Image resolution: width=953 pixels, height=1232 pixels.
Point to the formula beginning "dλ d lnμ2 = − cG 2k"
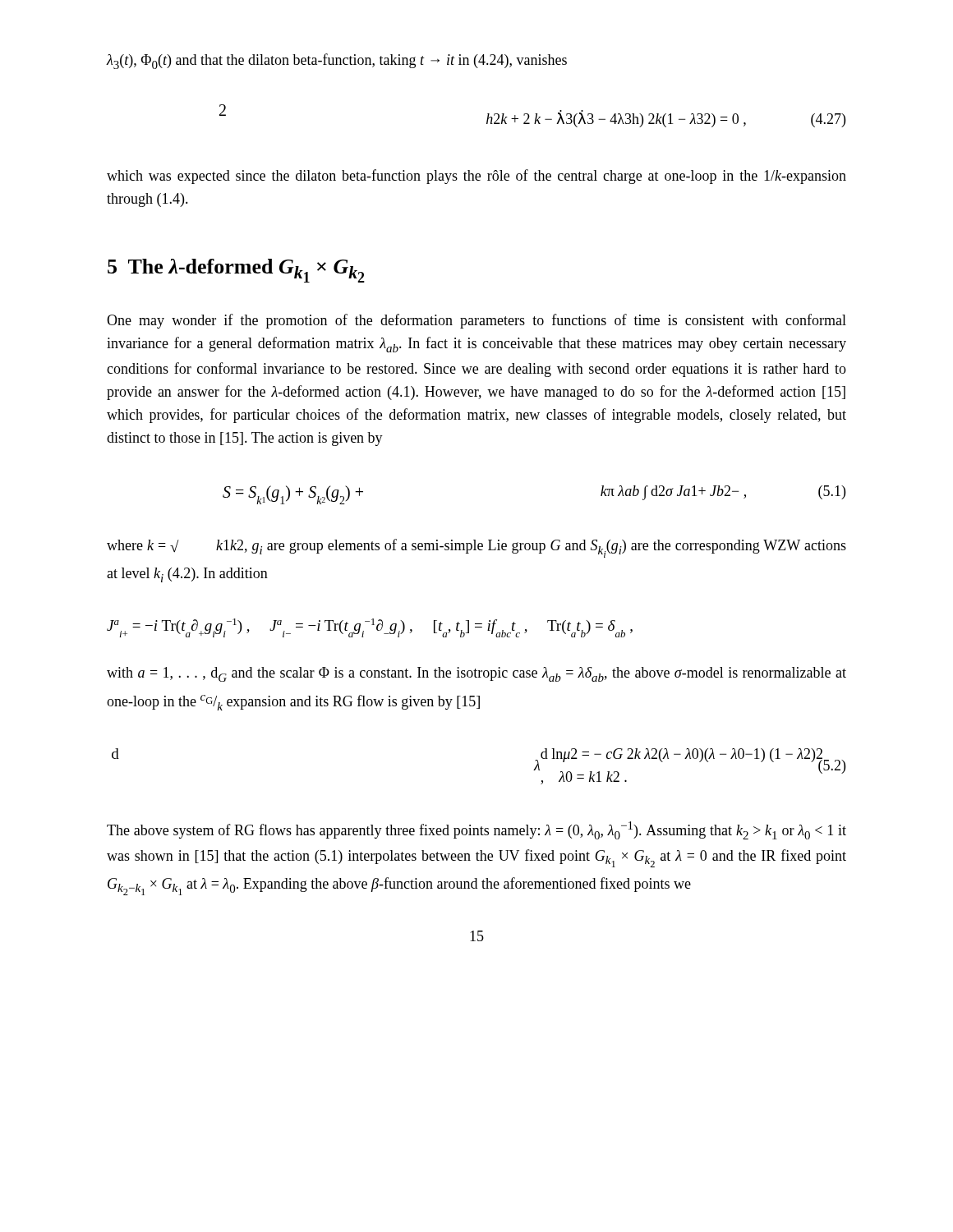[115, 759]
